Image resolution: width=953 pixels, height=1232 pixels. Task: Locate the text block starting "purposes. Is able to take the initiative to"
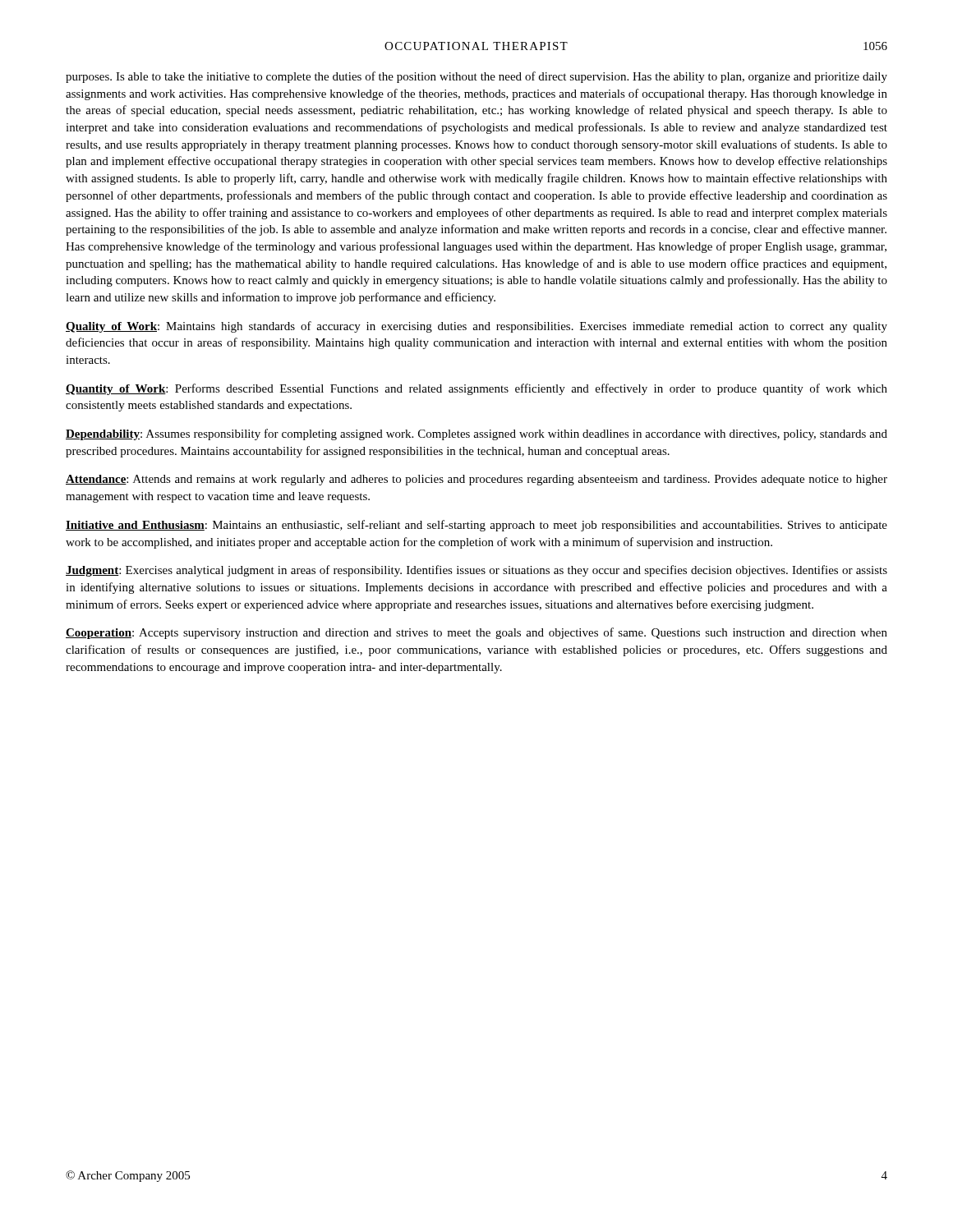[x=476, y=187]
